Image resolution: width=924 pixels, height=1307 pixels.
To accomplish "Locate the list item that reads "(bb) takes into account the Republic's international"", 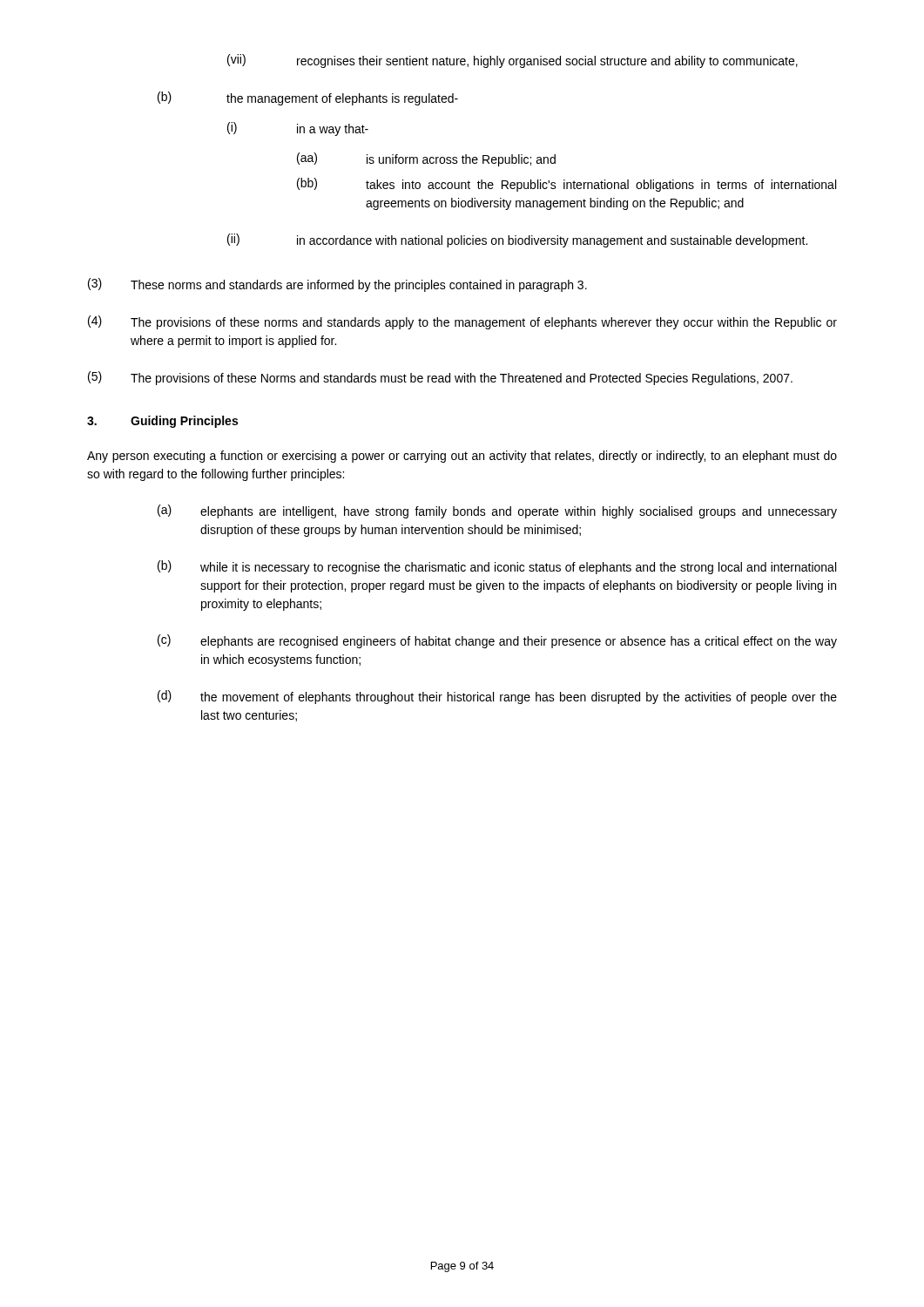I will [x=567, y=194].
